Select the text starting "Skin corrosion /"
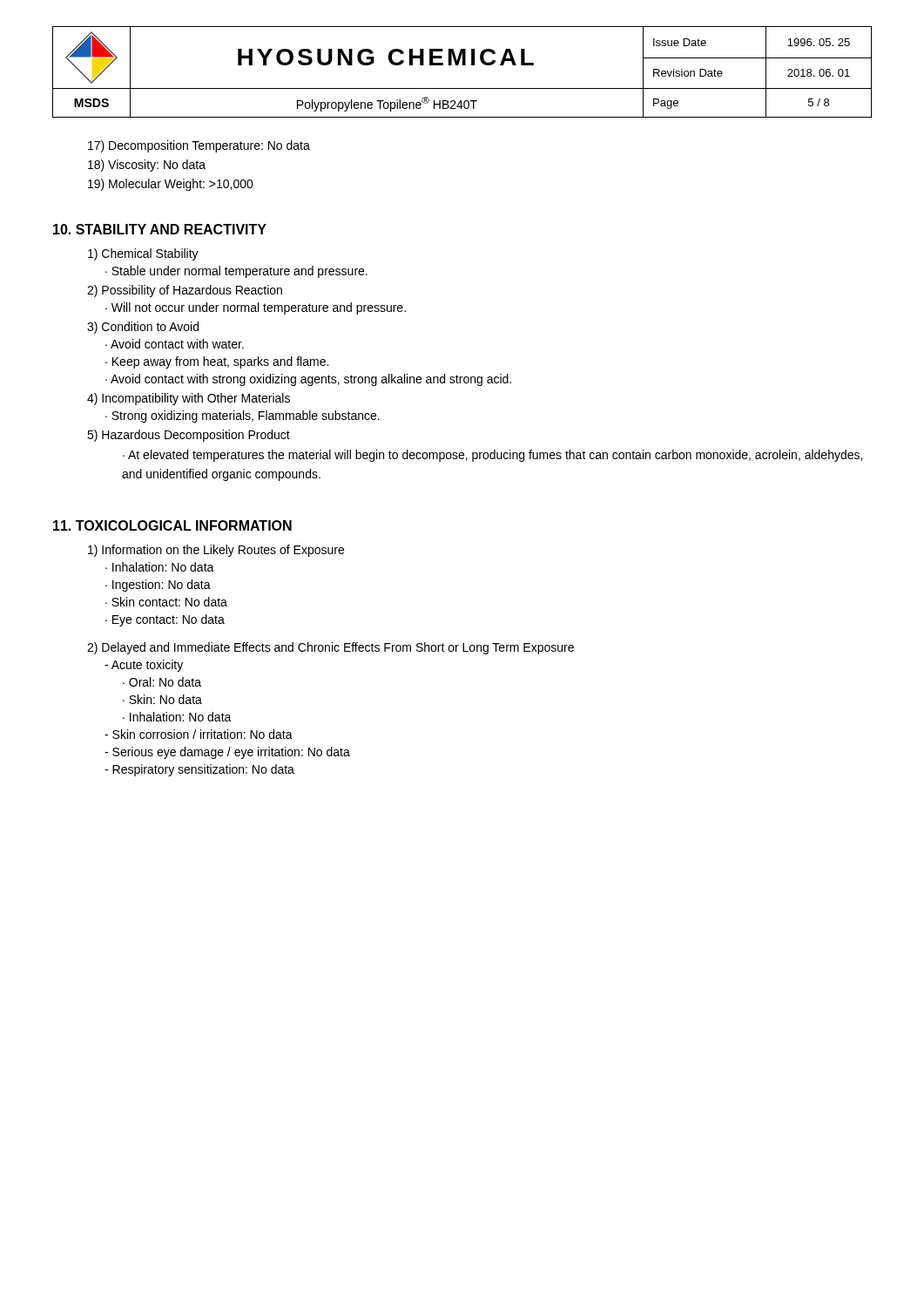The width and height of the screenshot is (924, 1307). (x=198, y=735)
